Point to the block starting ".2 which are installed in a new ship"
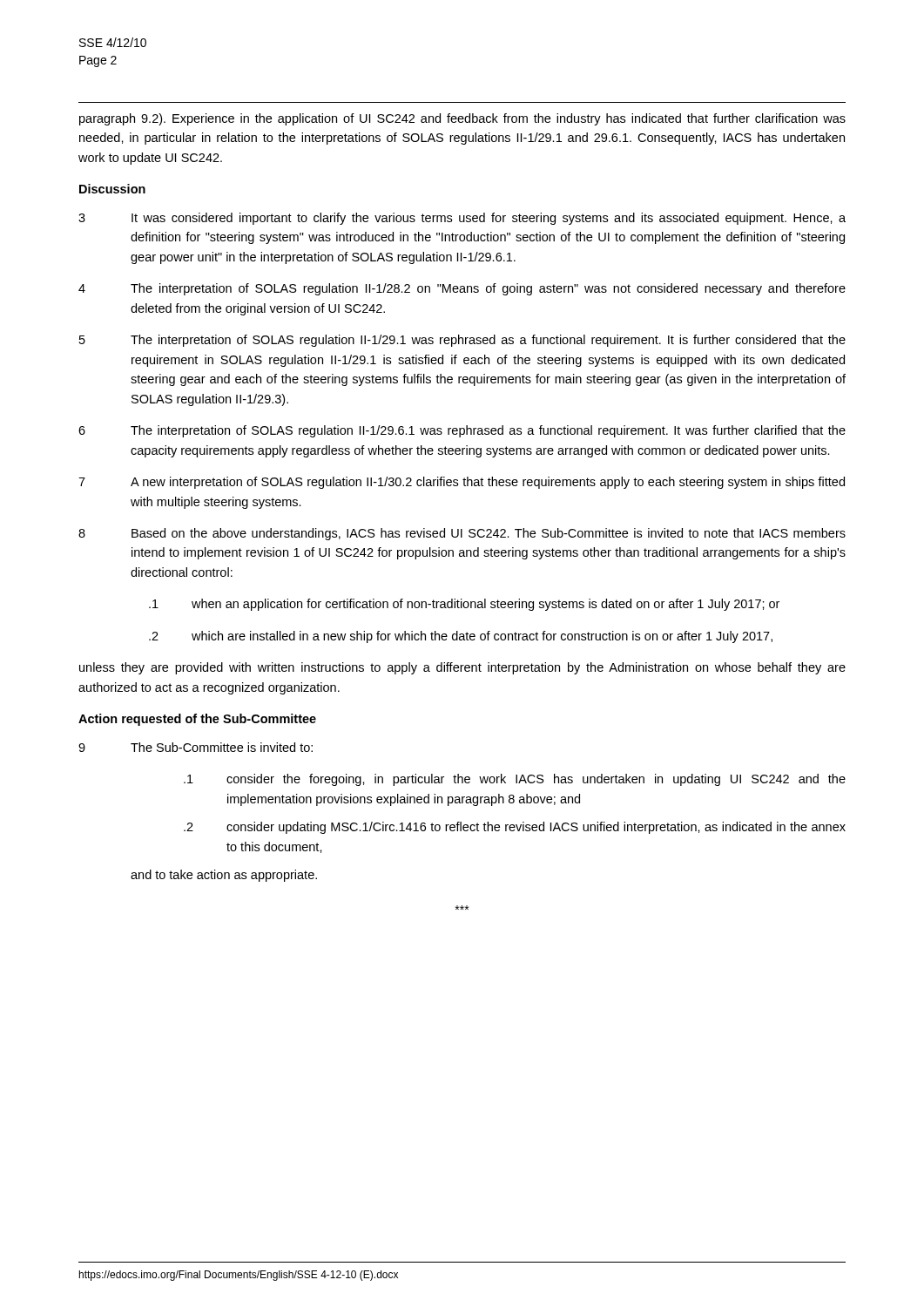Image resolution: width=924 pixels, height=1307 pixels. (x=497, y=636)
